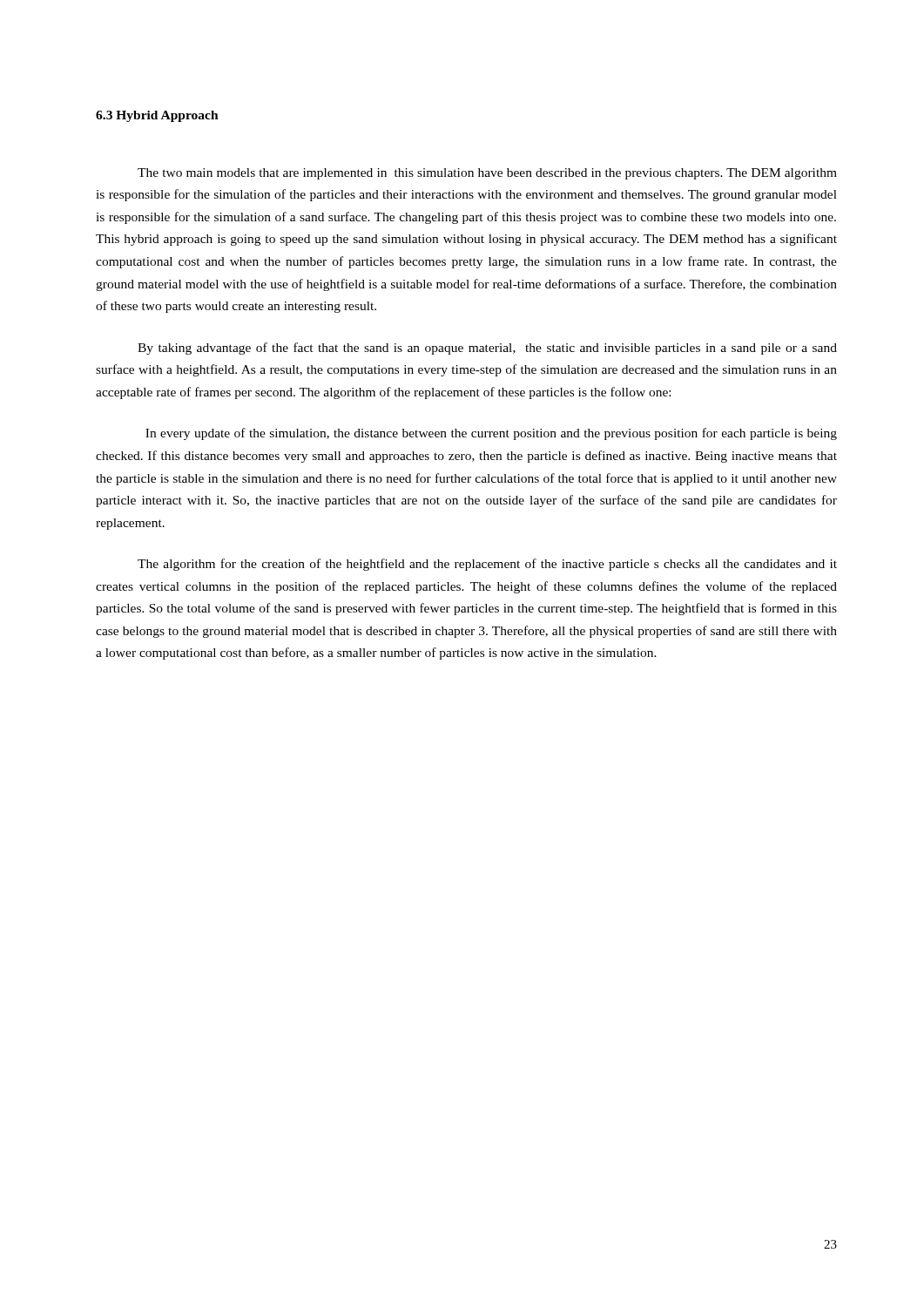Locate the text block with the text "The two main"
This screenshot has height=1307, width=924.
pos(466,239)
